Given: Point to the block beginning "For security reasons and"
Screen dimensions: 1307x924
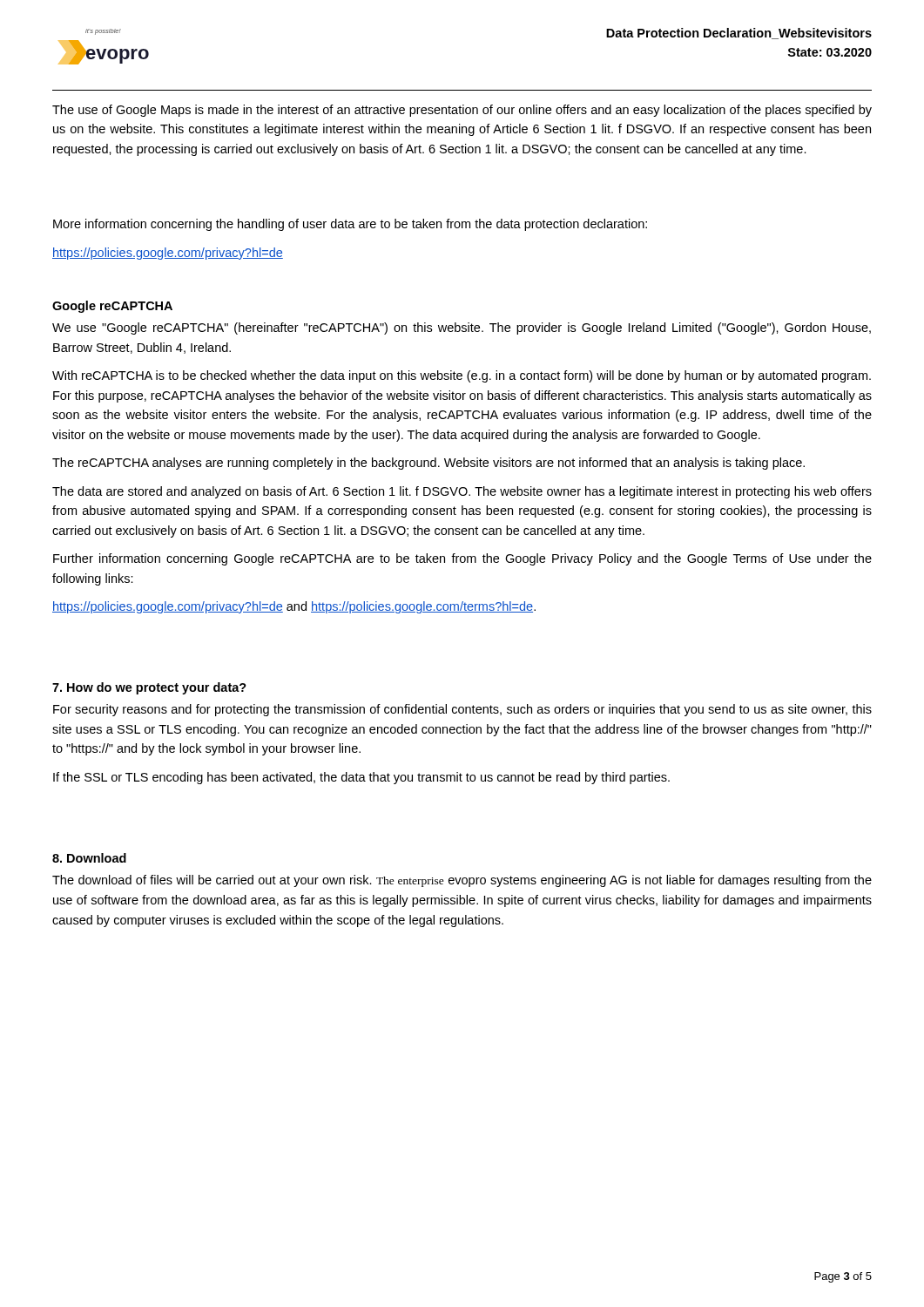Looking at the screenshot, I should tap(462, 729).
